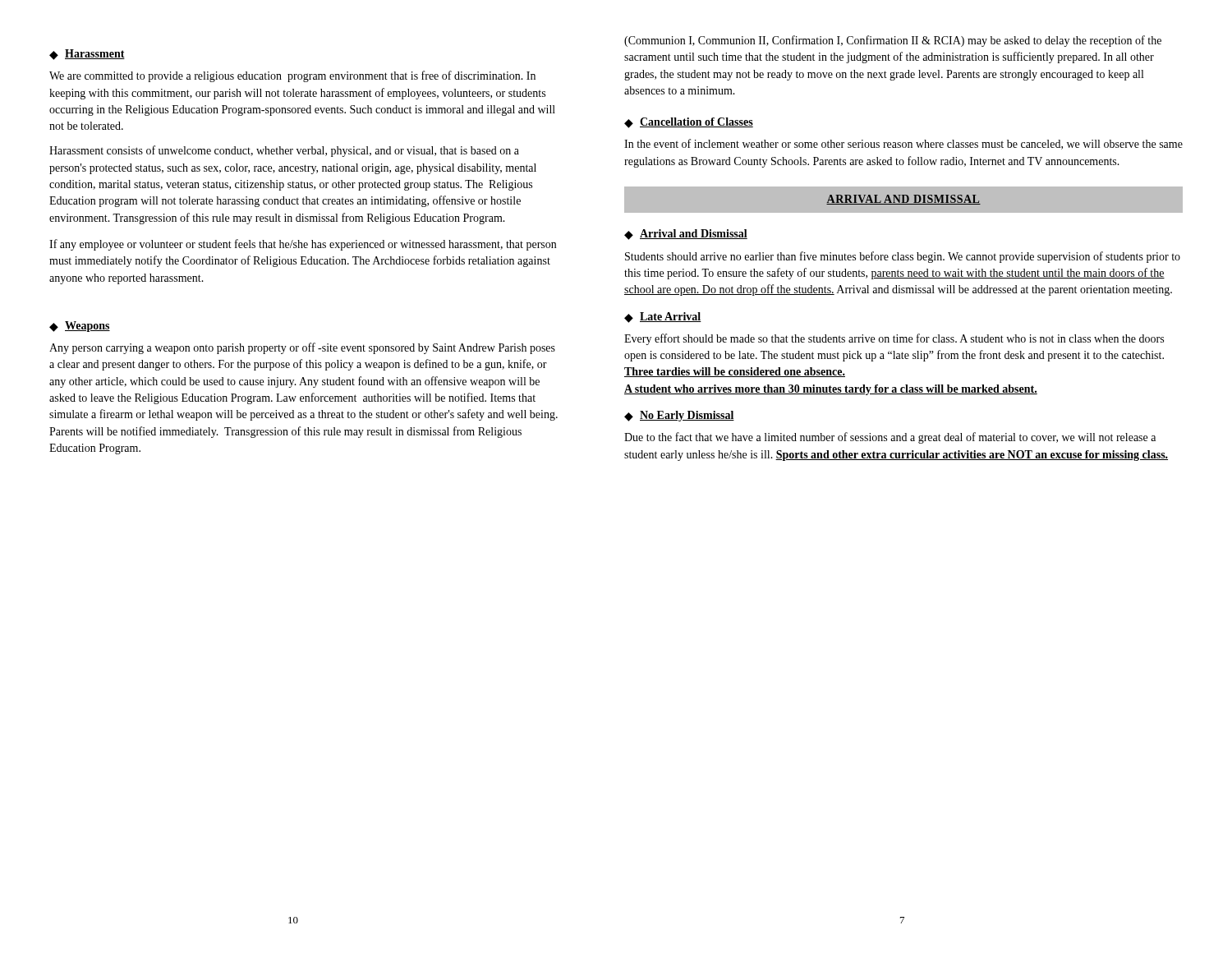Locate the block starting "Any person carrying a weapon"

[304, 398]
